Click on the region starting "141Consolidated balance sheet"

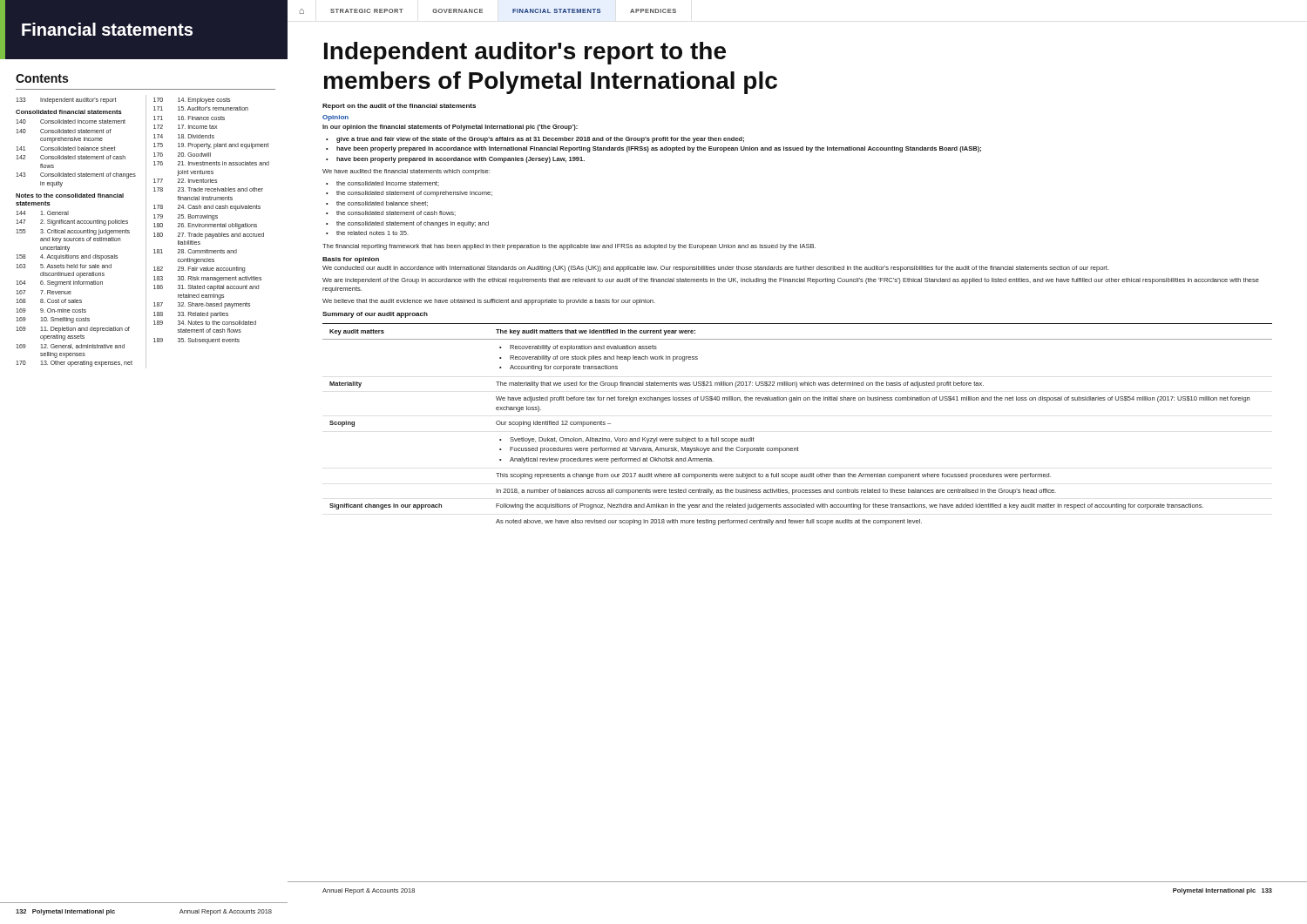[x=77, y=148]
